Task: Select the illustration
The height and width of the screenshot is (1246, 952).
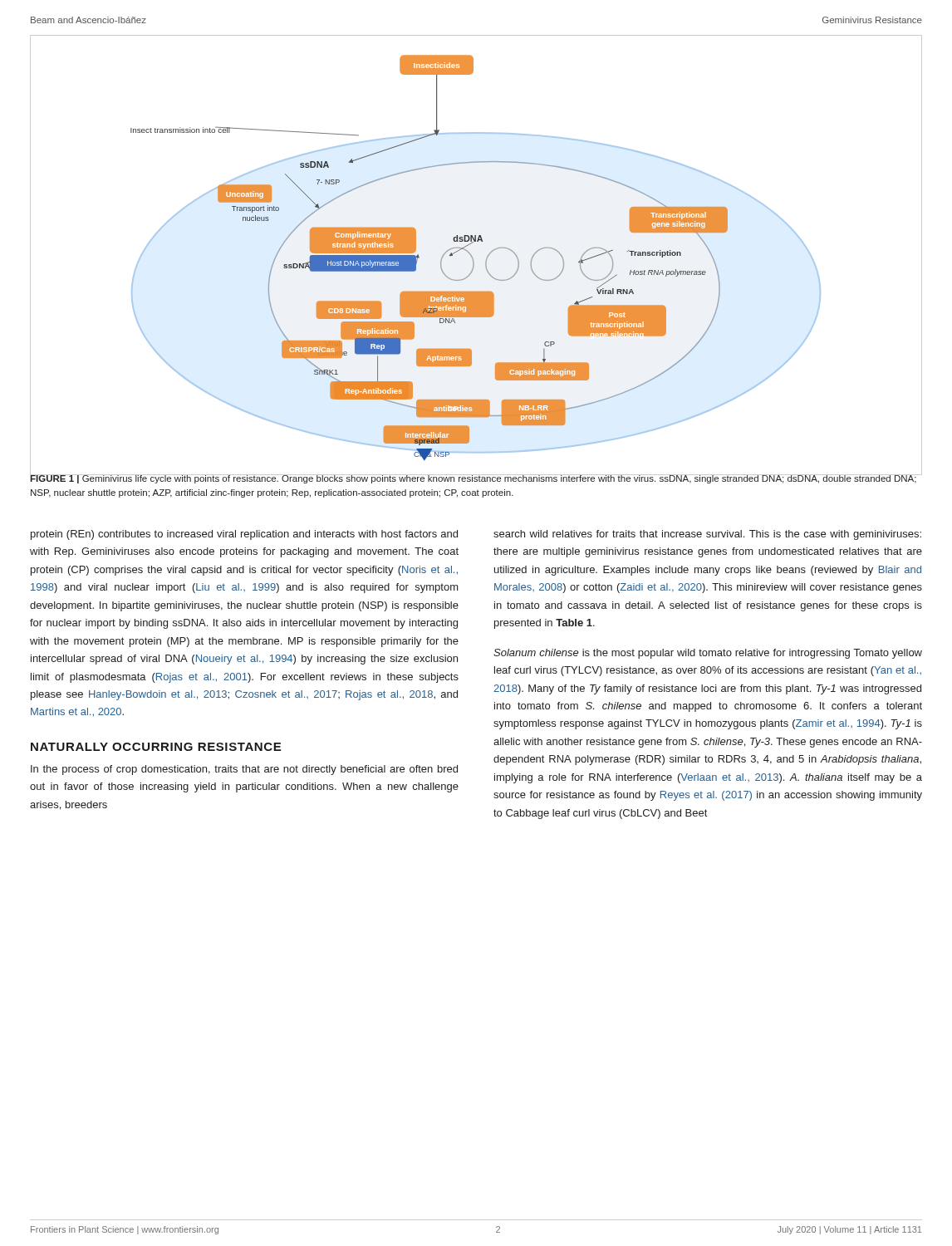Action: click(476, 255)
